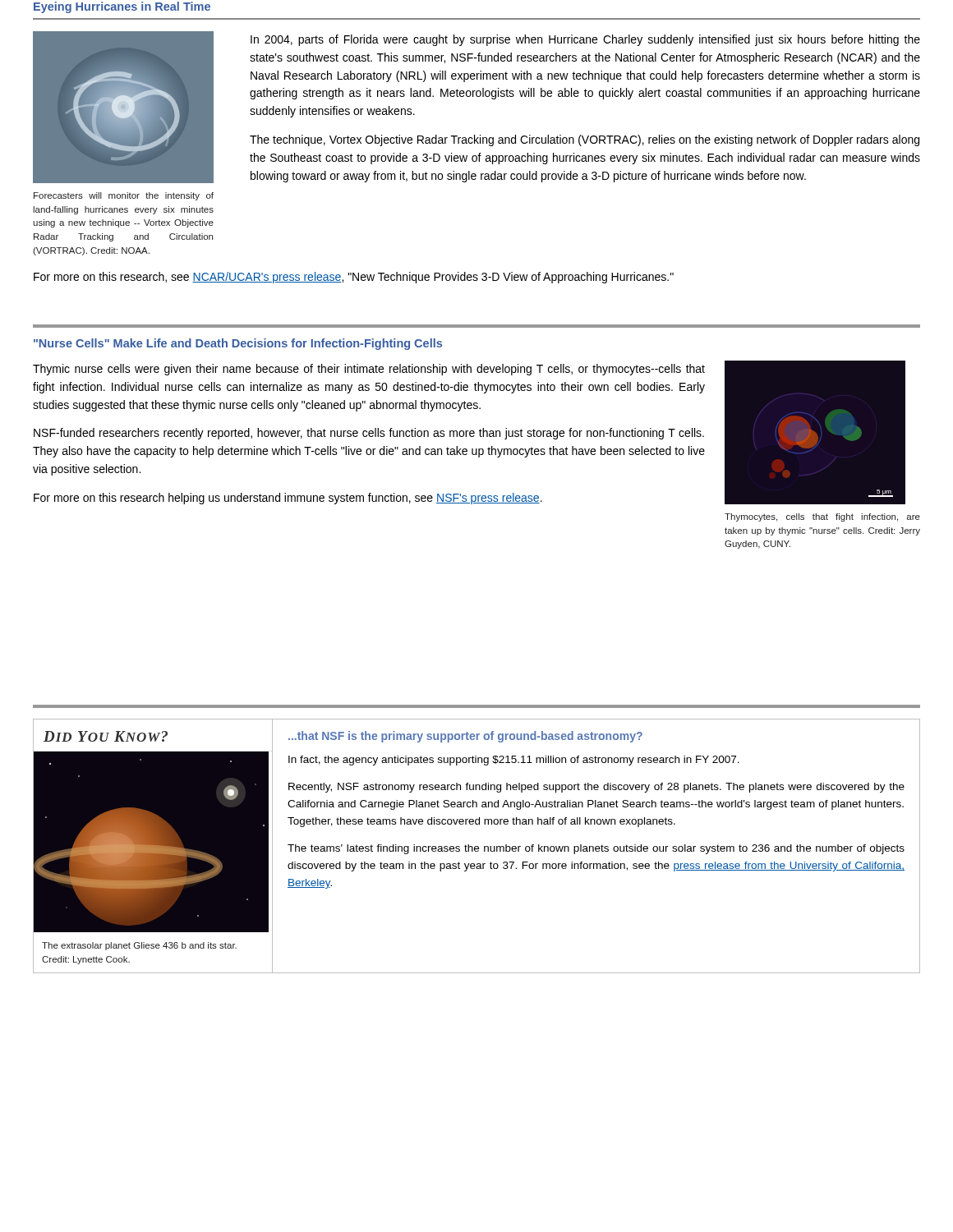The width and height of the screenshot is (953, 1232).
Task: Select the section header that says "Eyeing Hurricanes in"
Action: pyautogui.click(x=122, y=7)
